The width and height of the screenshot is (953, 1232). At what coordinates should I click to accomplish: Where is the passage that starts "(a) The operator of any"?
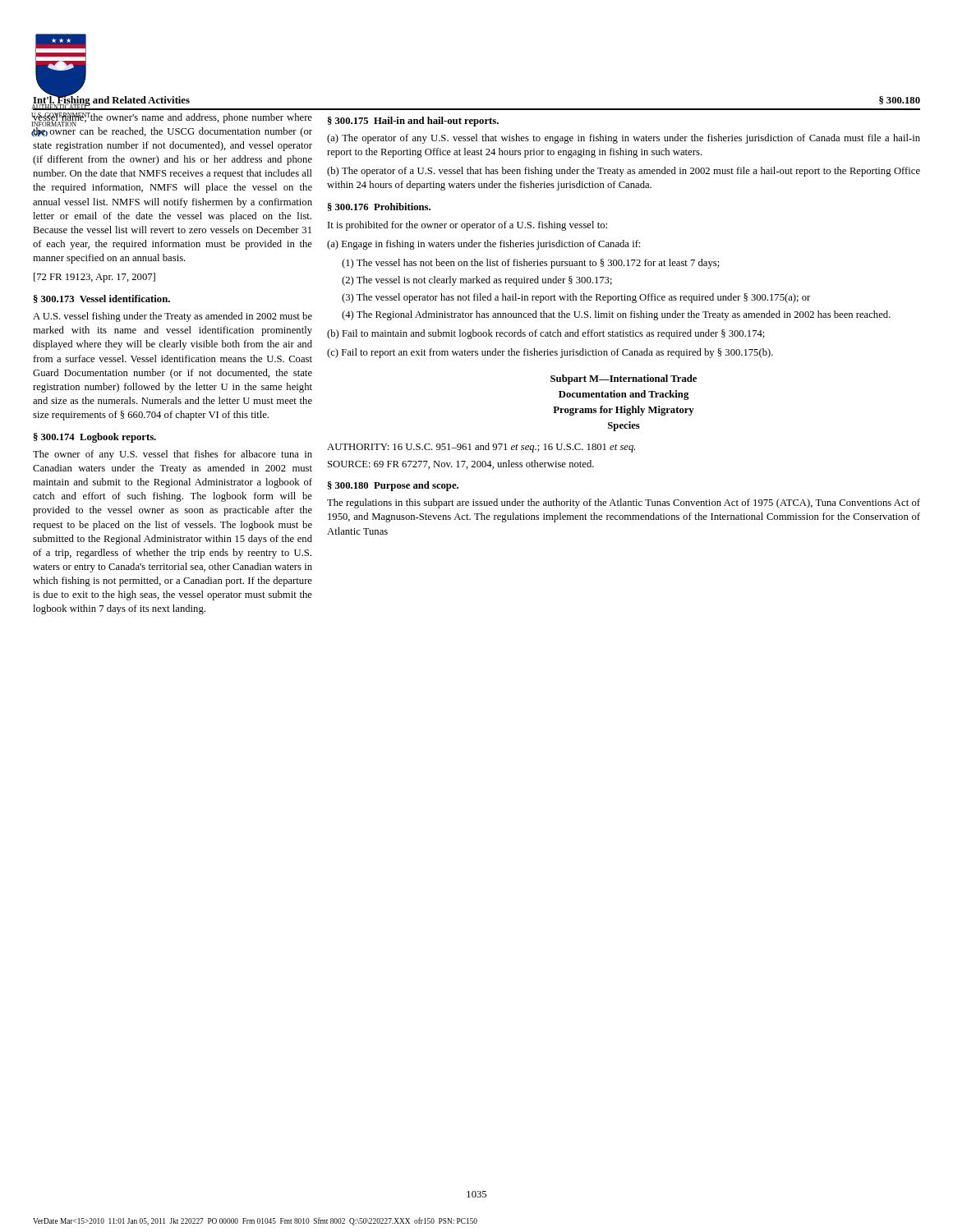pyautogui.click(x=624, y=145)
